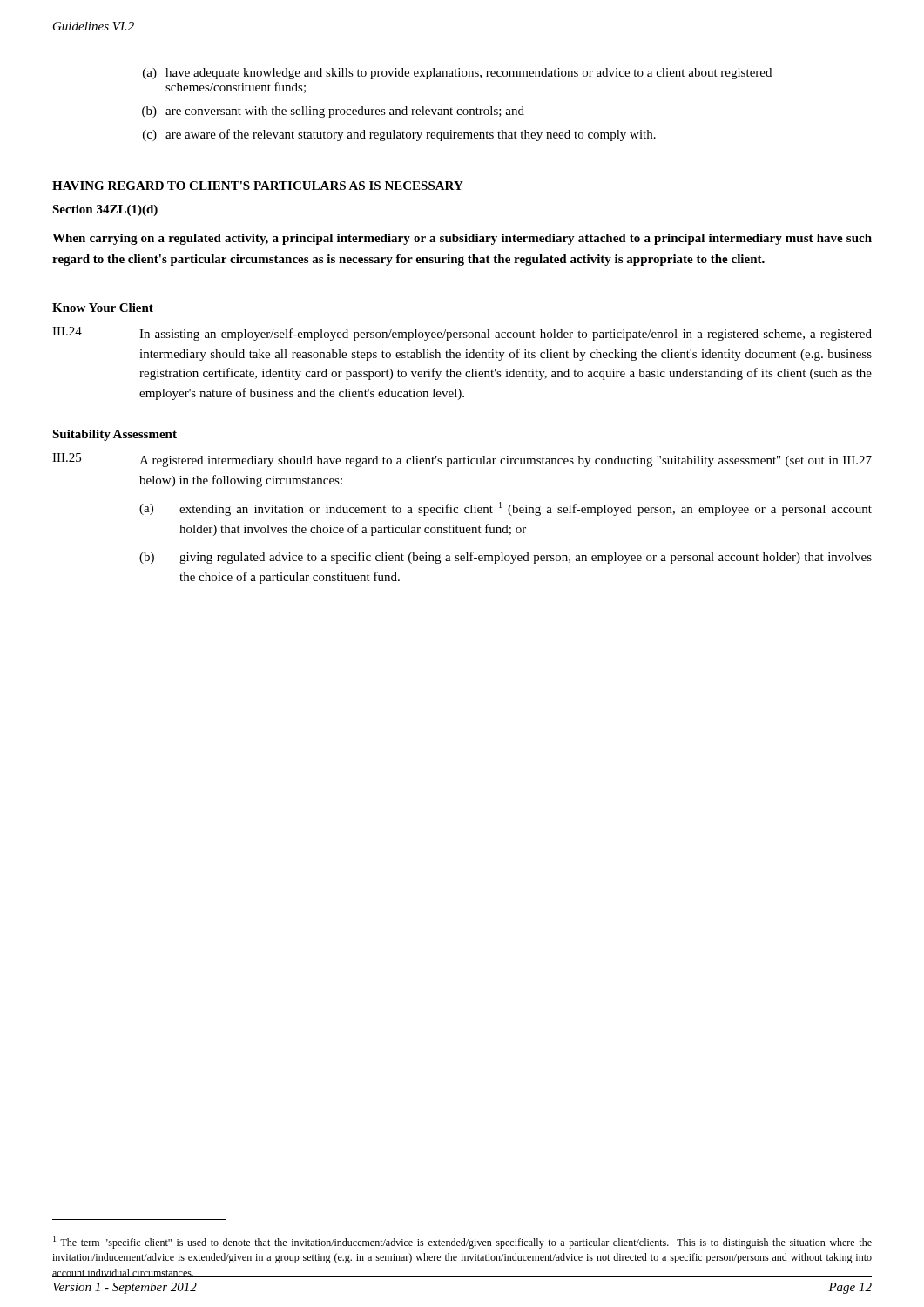The height and width of the screenshot is (1307, 924).
Task: Click on the element starting "Suitability Assessment"
Action: pyautogui.click(x=115, y=434)
